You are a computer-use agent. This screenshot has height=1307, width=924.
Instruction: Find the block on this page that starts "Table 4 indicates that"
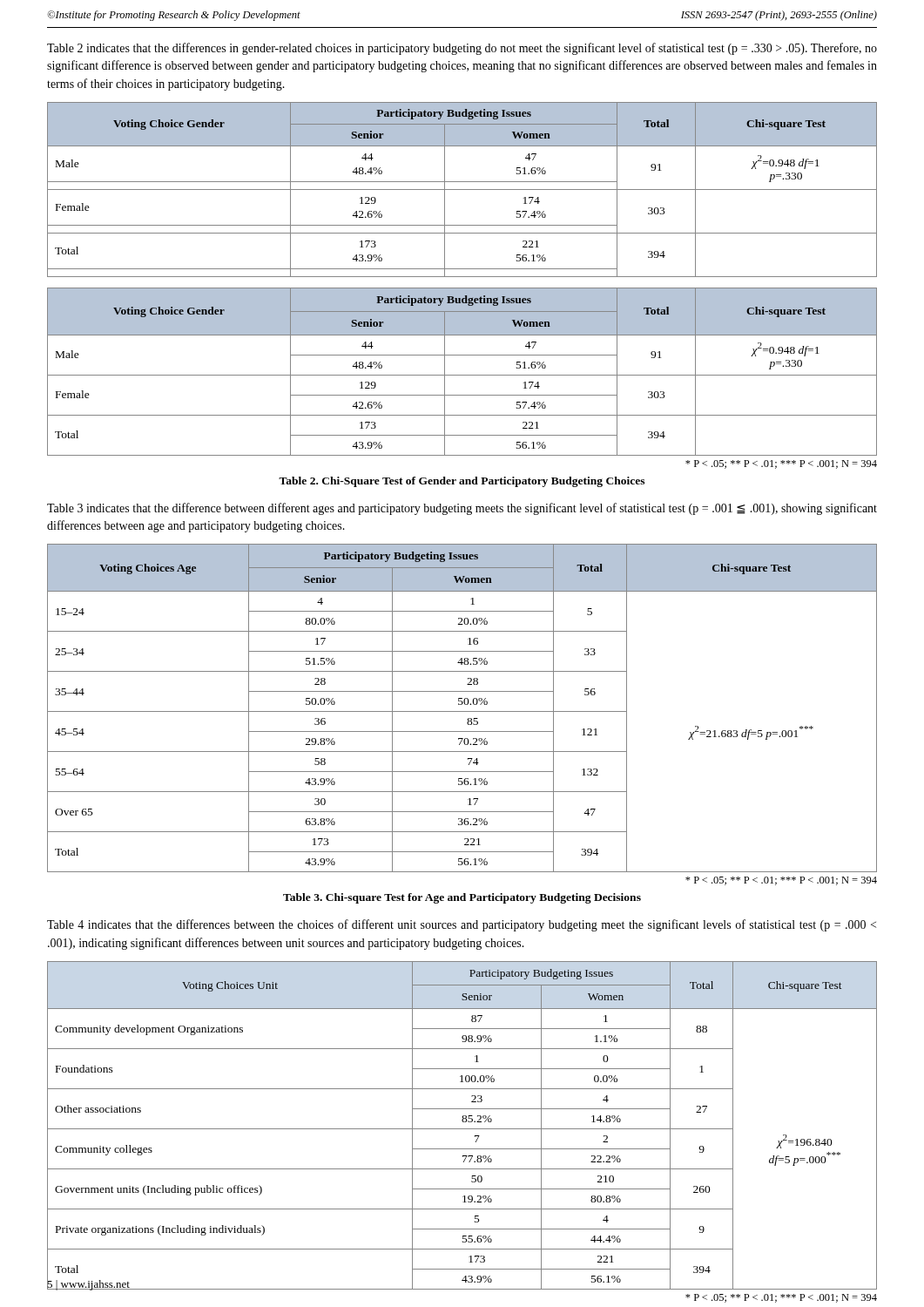pos(462,934)
